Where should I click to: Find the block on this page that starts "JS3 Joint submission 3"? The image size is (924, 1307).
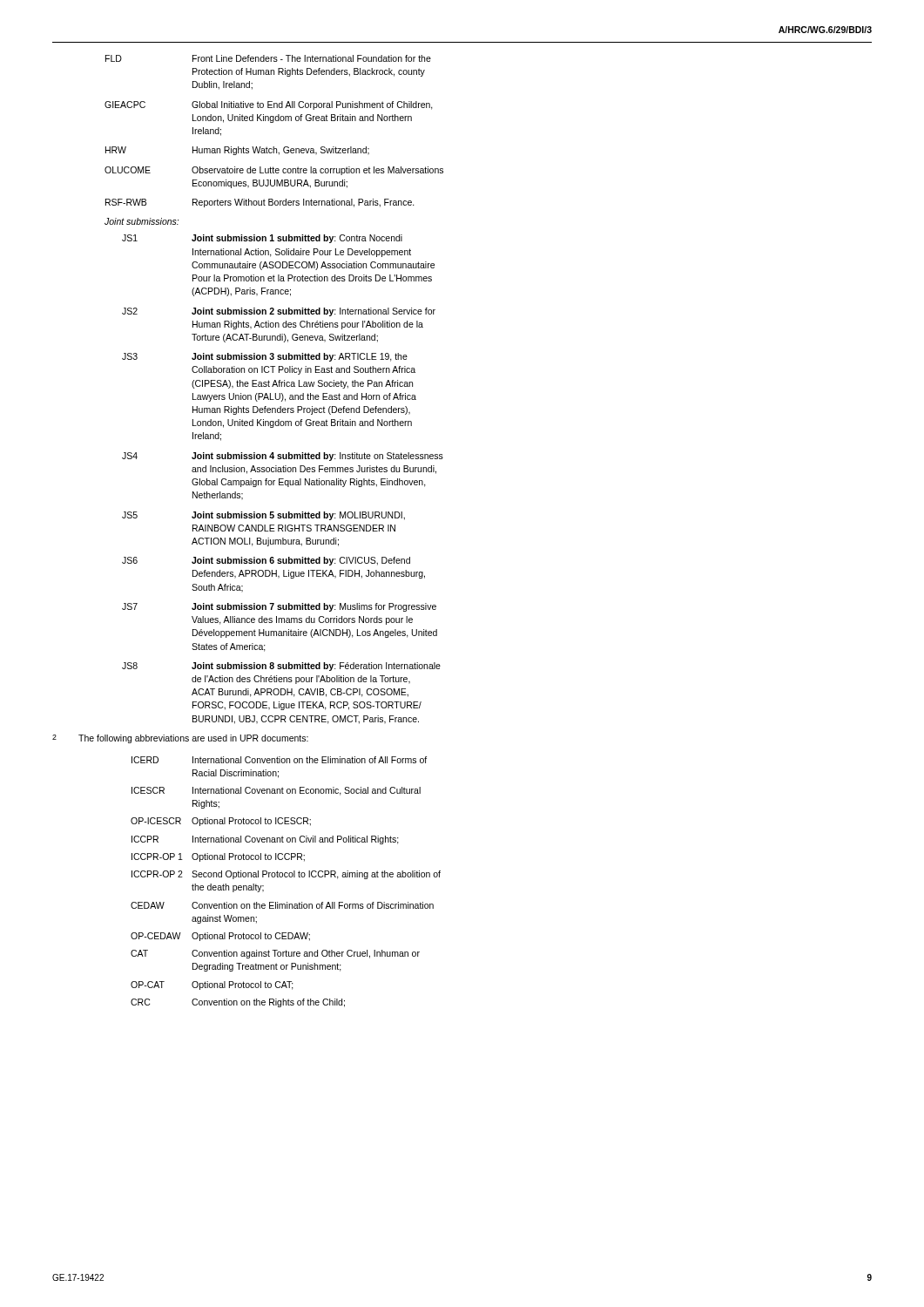tap(265, 357)
